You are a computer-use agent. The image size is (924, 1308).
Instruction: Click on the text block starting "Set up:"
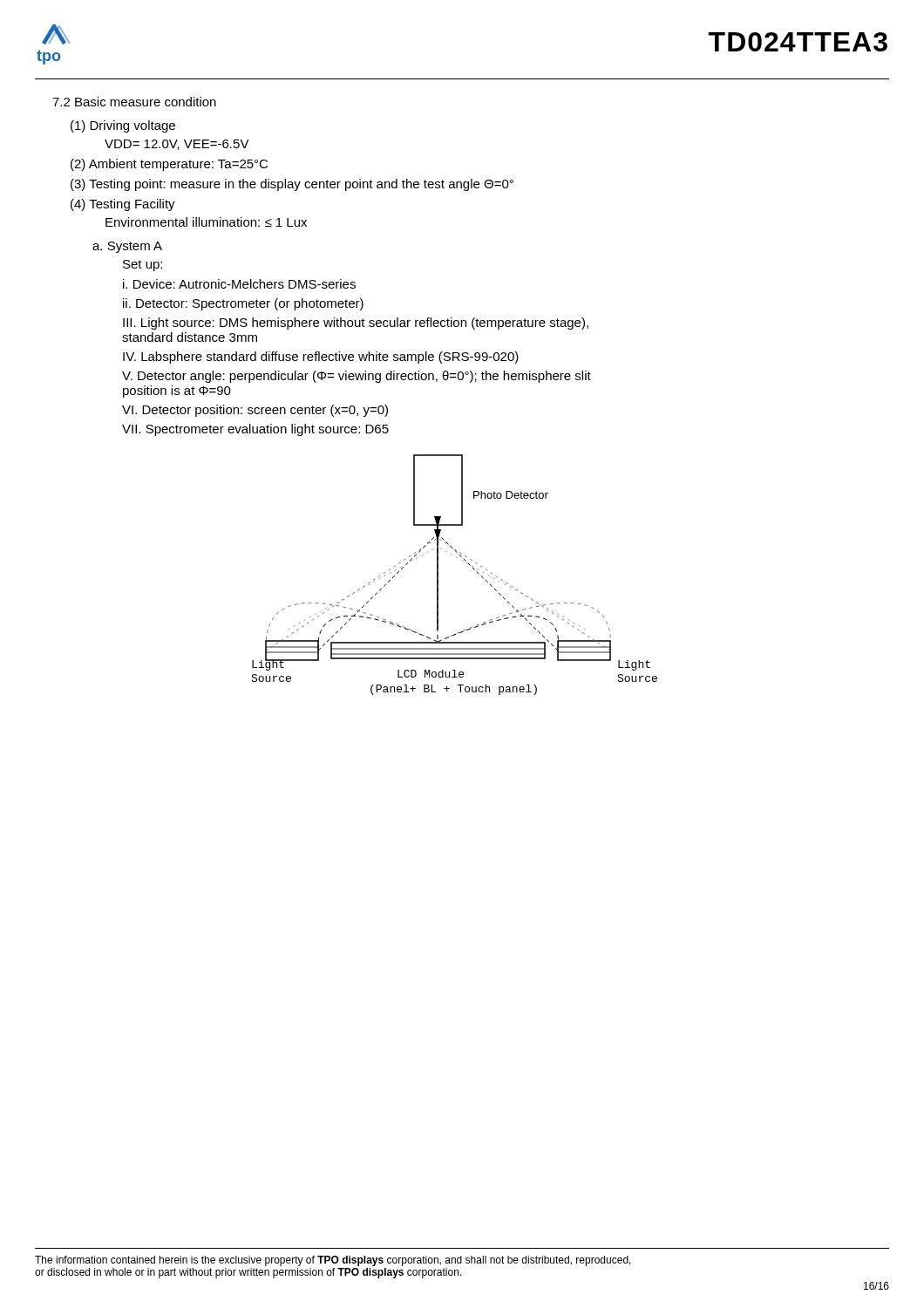(x=143, y=264)
